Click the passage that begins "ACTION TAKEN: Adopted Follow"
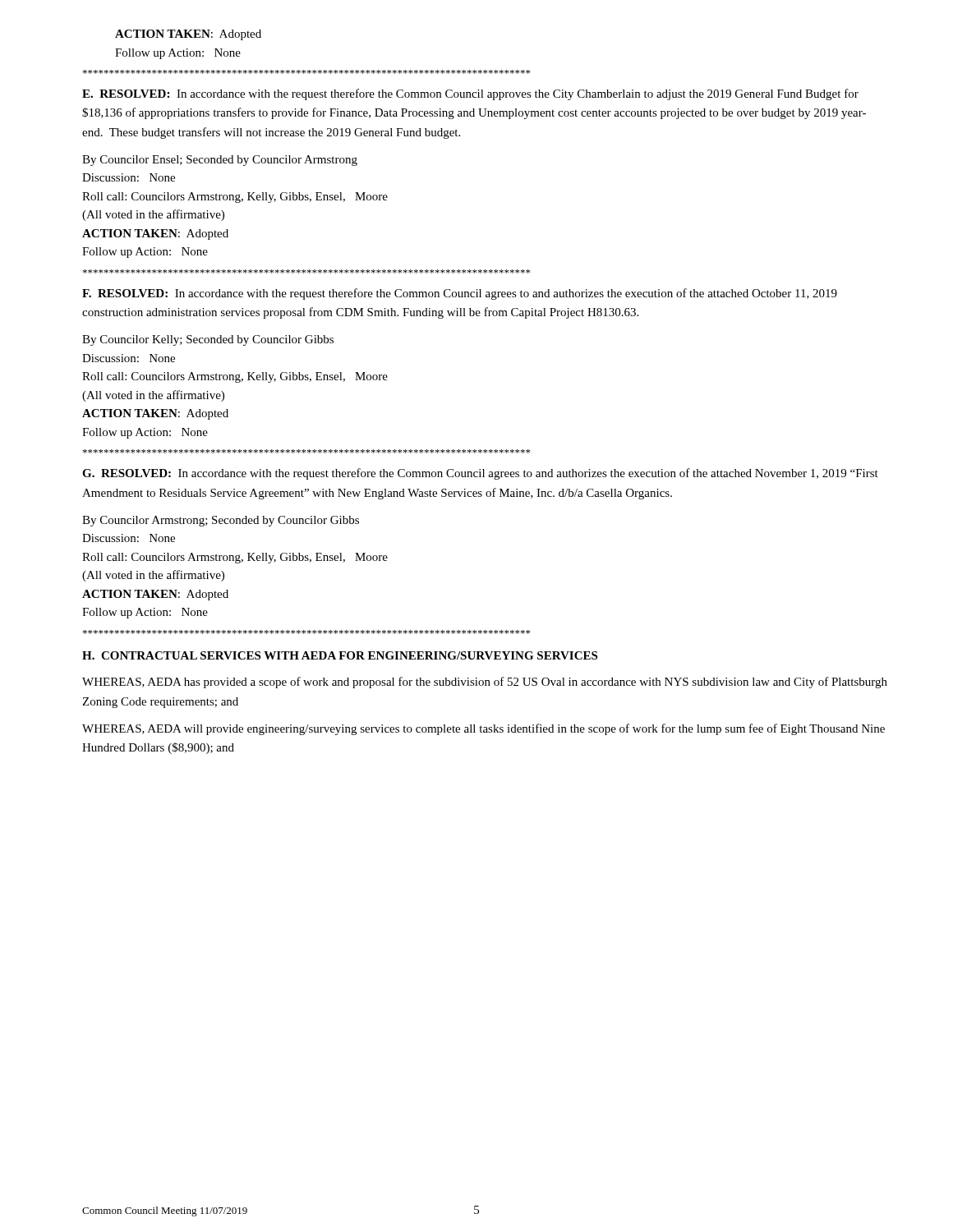The height and width of the screenshot is (1232, 953). click(188, 35)
